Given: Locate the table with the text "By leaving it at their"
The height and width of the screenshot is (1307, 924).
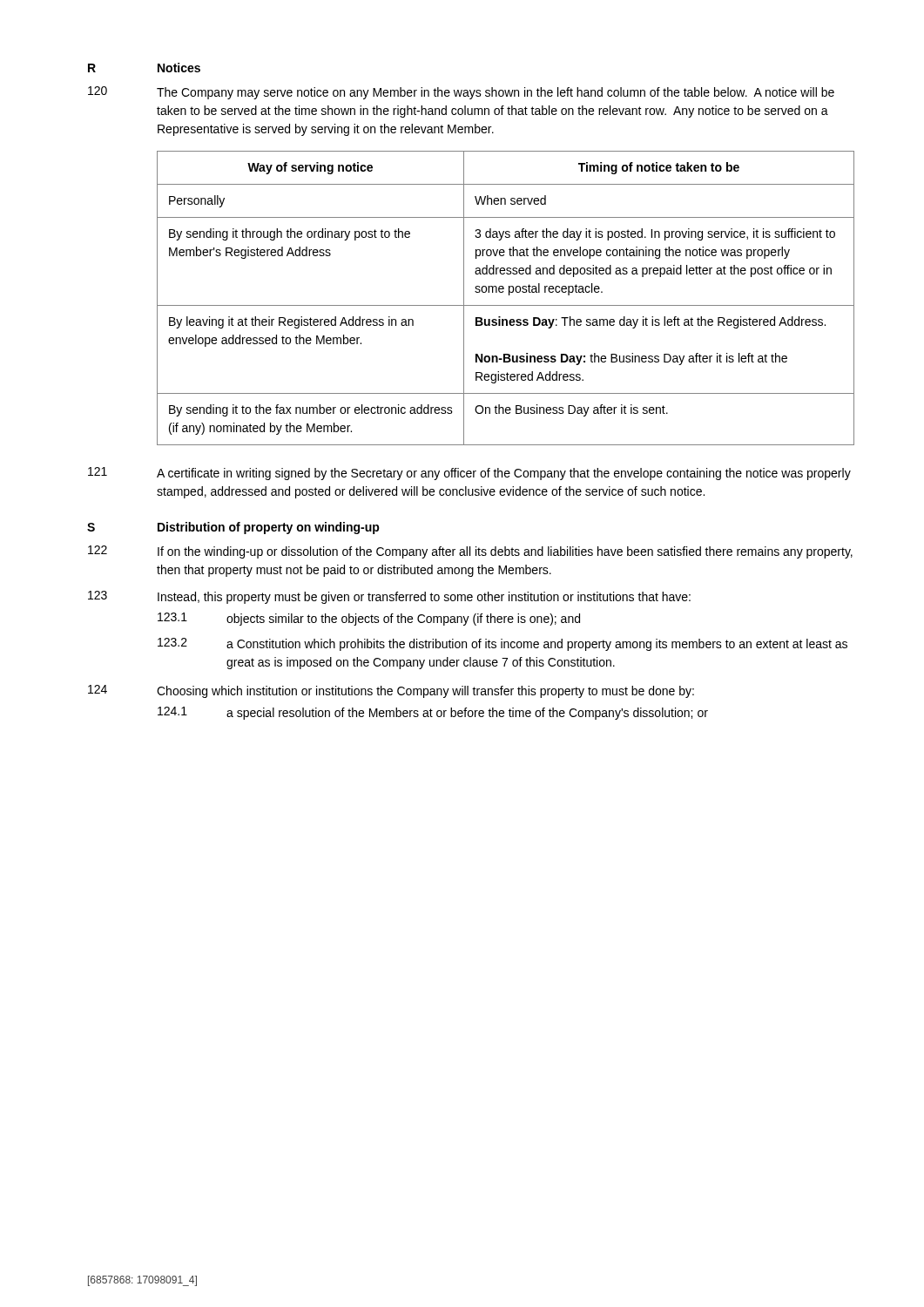Looking at the screenshot, I should click(506, 298).
